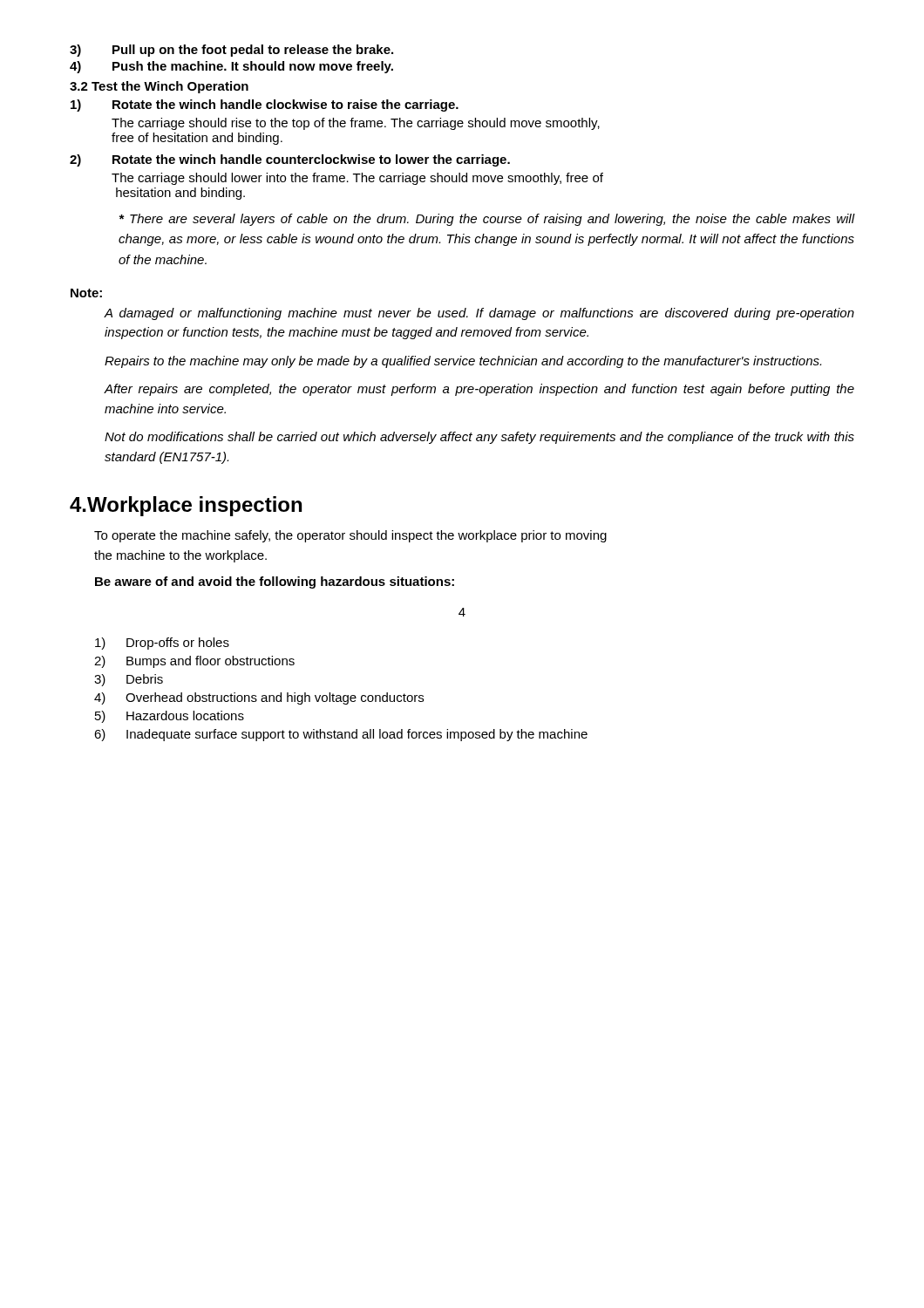Click on the text block with the text "Repairs to the machine may only"
The height and width of the screenshot is (1308, 924).
coord(464,360)
